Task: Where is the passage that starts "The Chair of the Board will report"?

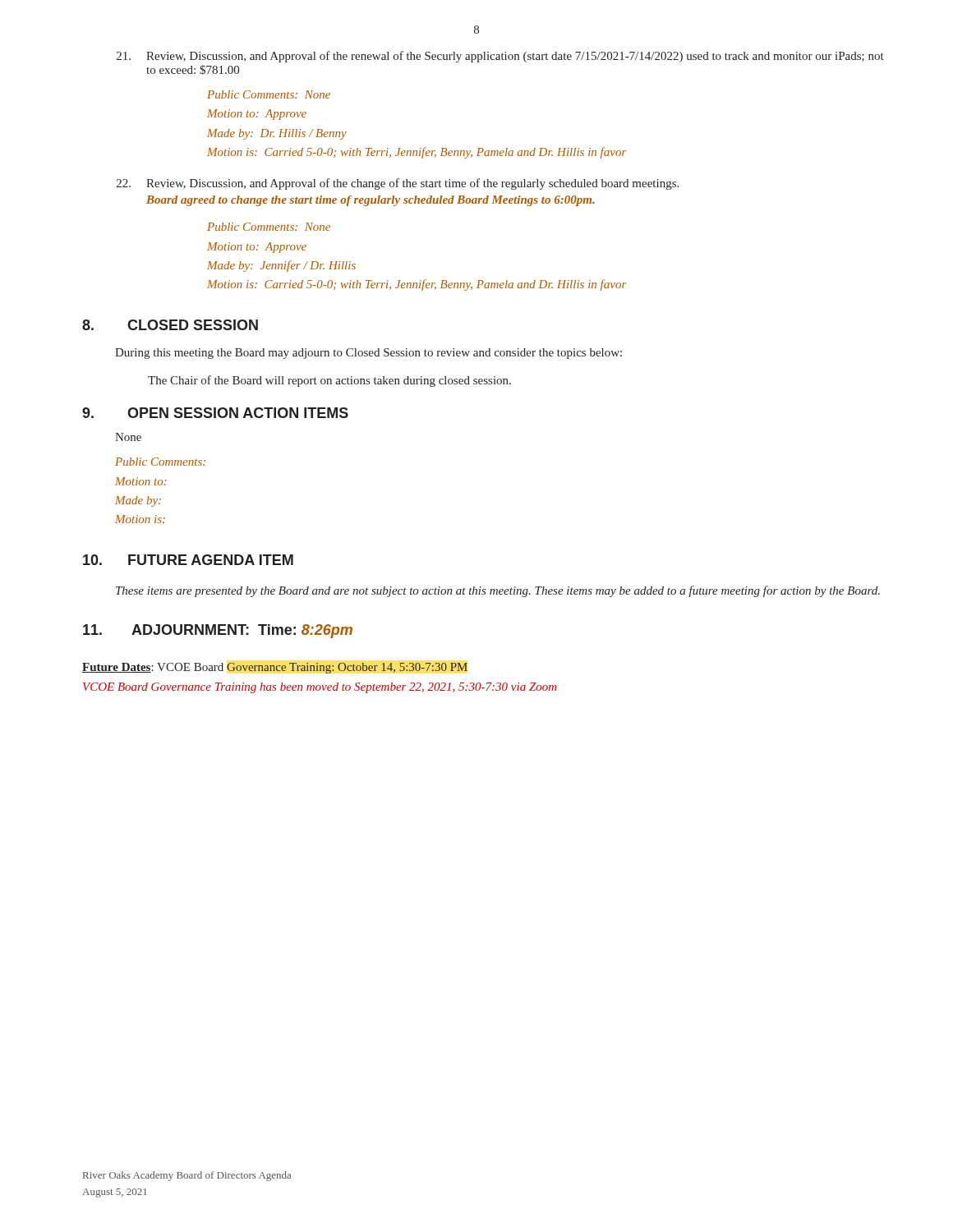Action: (x=330, y=381)
